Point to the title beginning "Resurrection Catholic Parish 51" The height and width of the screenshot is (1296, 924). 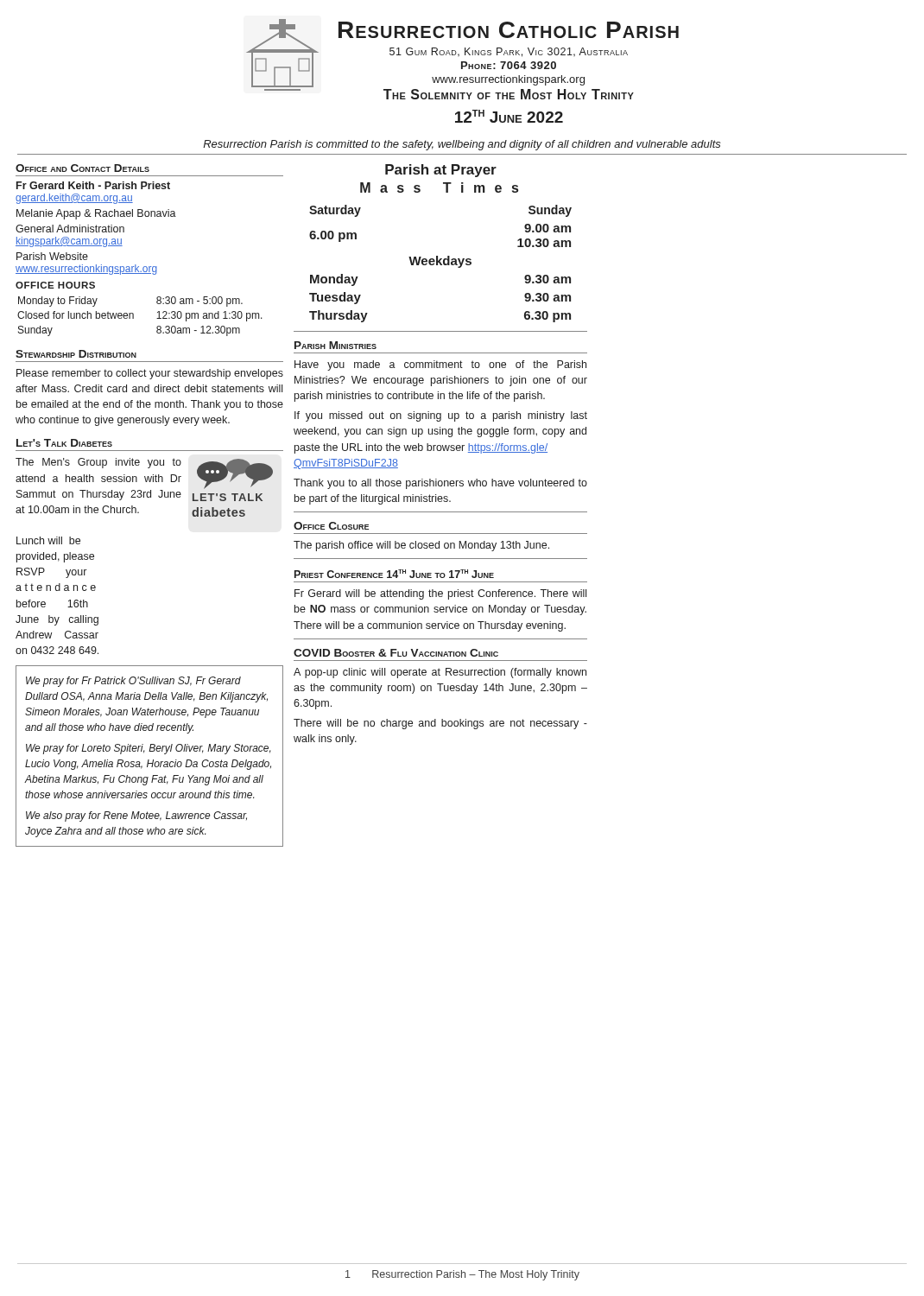[x=462, y=72]
